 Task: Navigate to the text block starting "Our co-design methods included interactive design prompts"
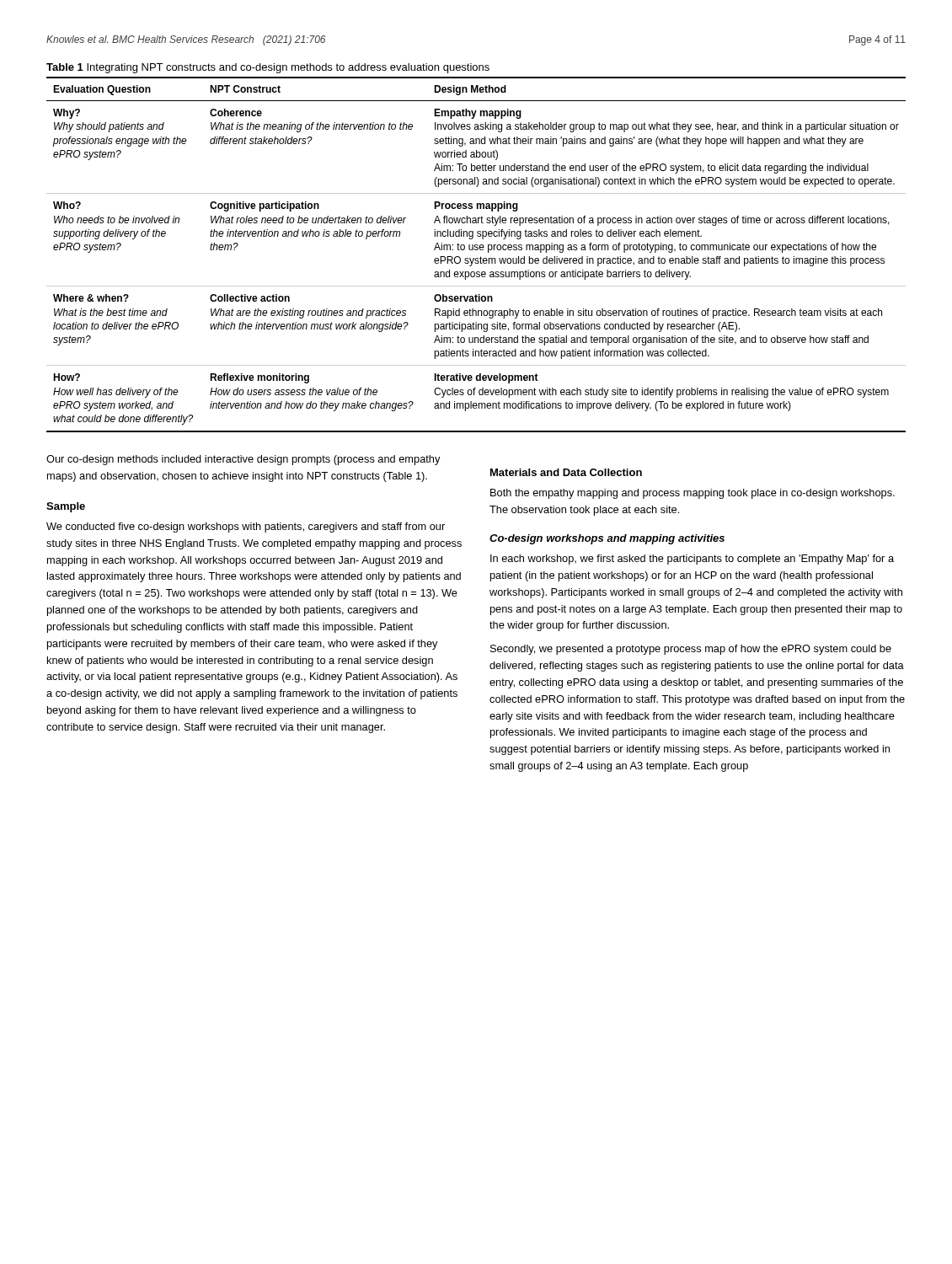(254, 468)
